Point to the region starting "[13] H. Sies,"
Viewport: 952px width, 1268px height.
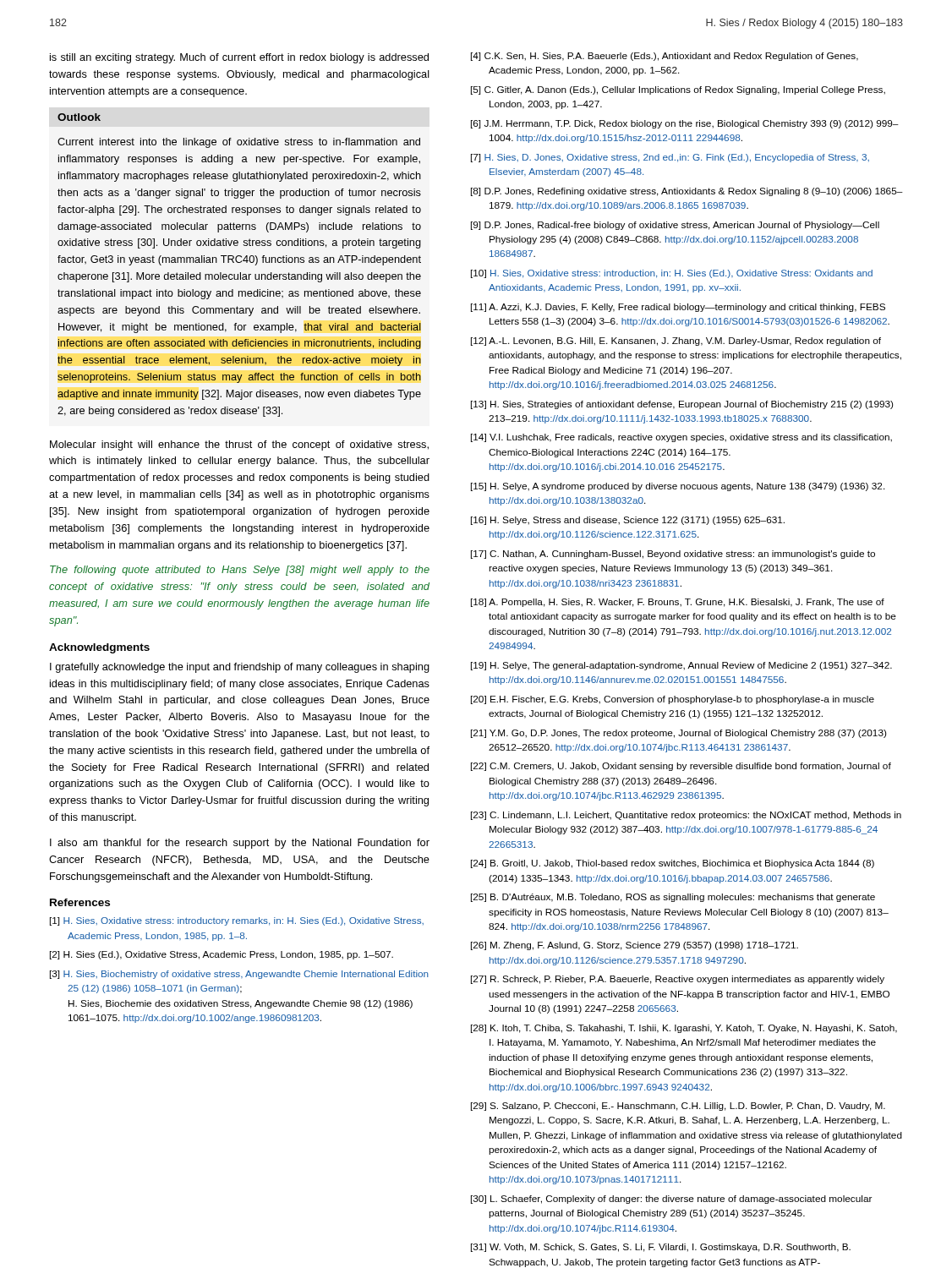[x=682, y=411]
